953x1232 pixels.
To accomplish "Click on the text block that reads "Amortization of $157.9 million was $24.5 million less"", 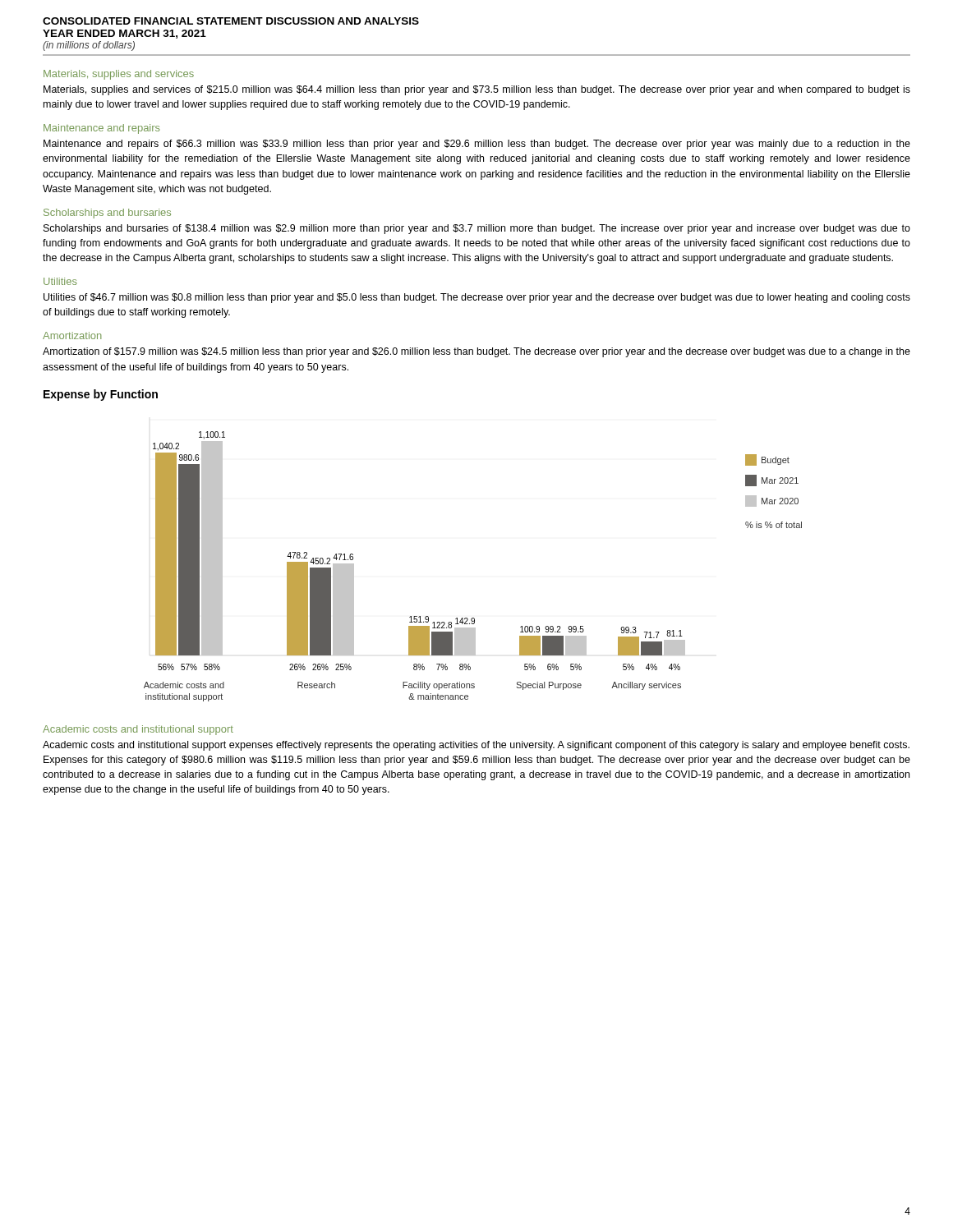I will (476, 359).
